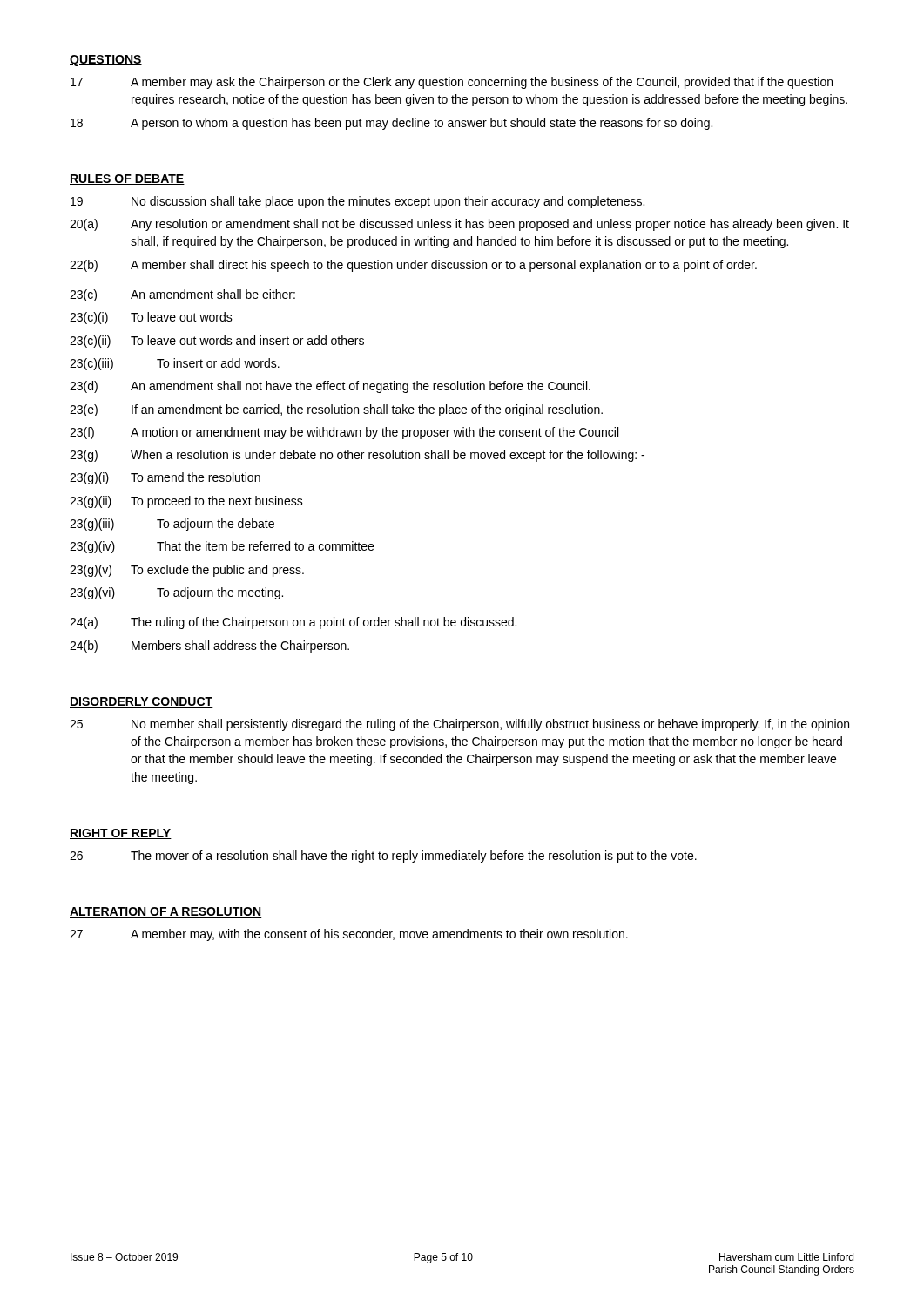Image resolution: width=924 pixels, height=1307 pixels.
Task: Navigate to the element starting "23(g)(iii) To adjourn the debate"
Action: [172, 525]
